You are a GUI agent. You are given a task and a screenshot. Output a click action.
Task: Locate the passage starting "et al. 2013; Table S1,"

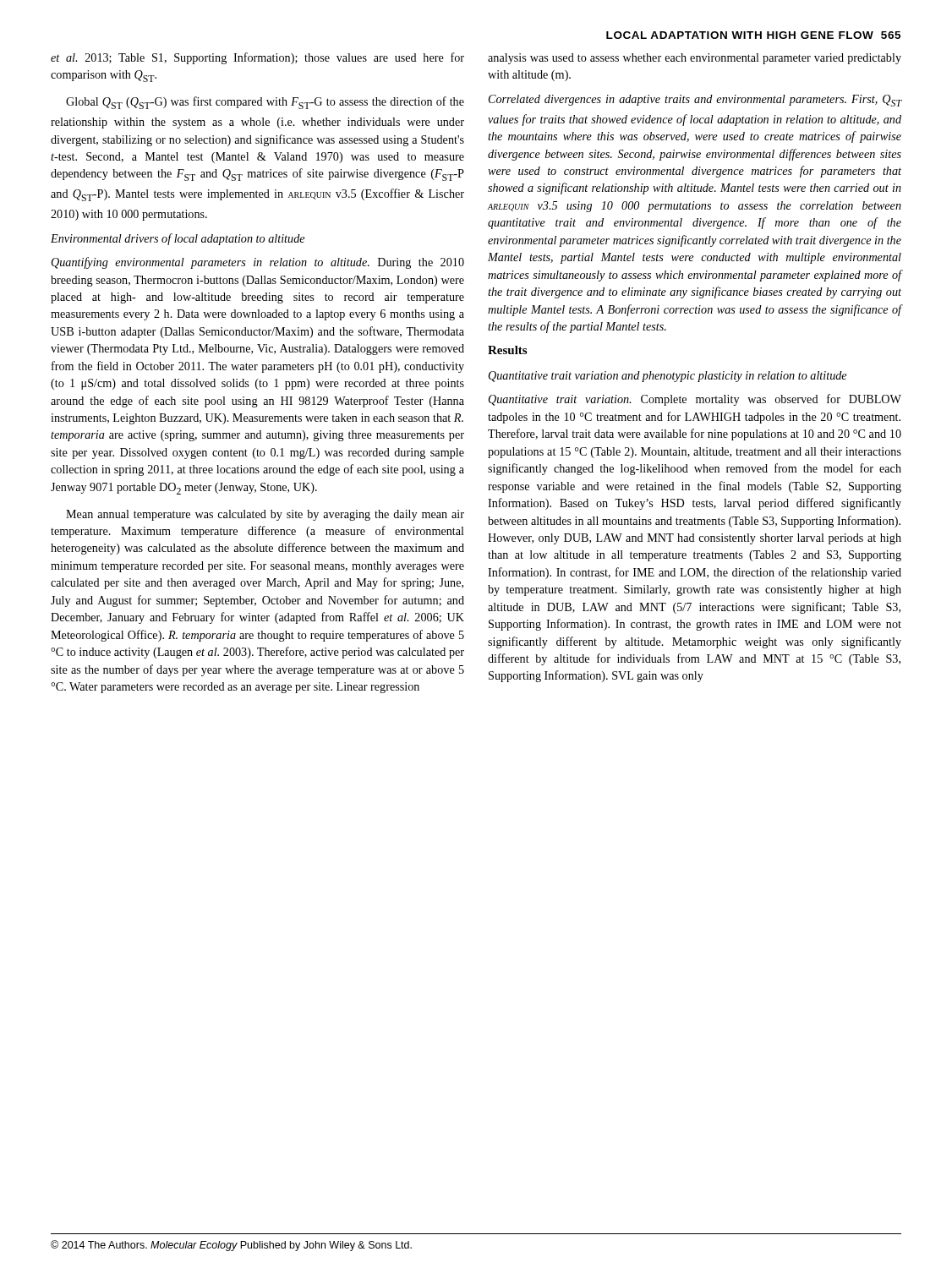(x=257, y=136)
